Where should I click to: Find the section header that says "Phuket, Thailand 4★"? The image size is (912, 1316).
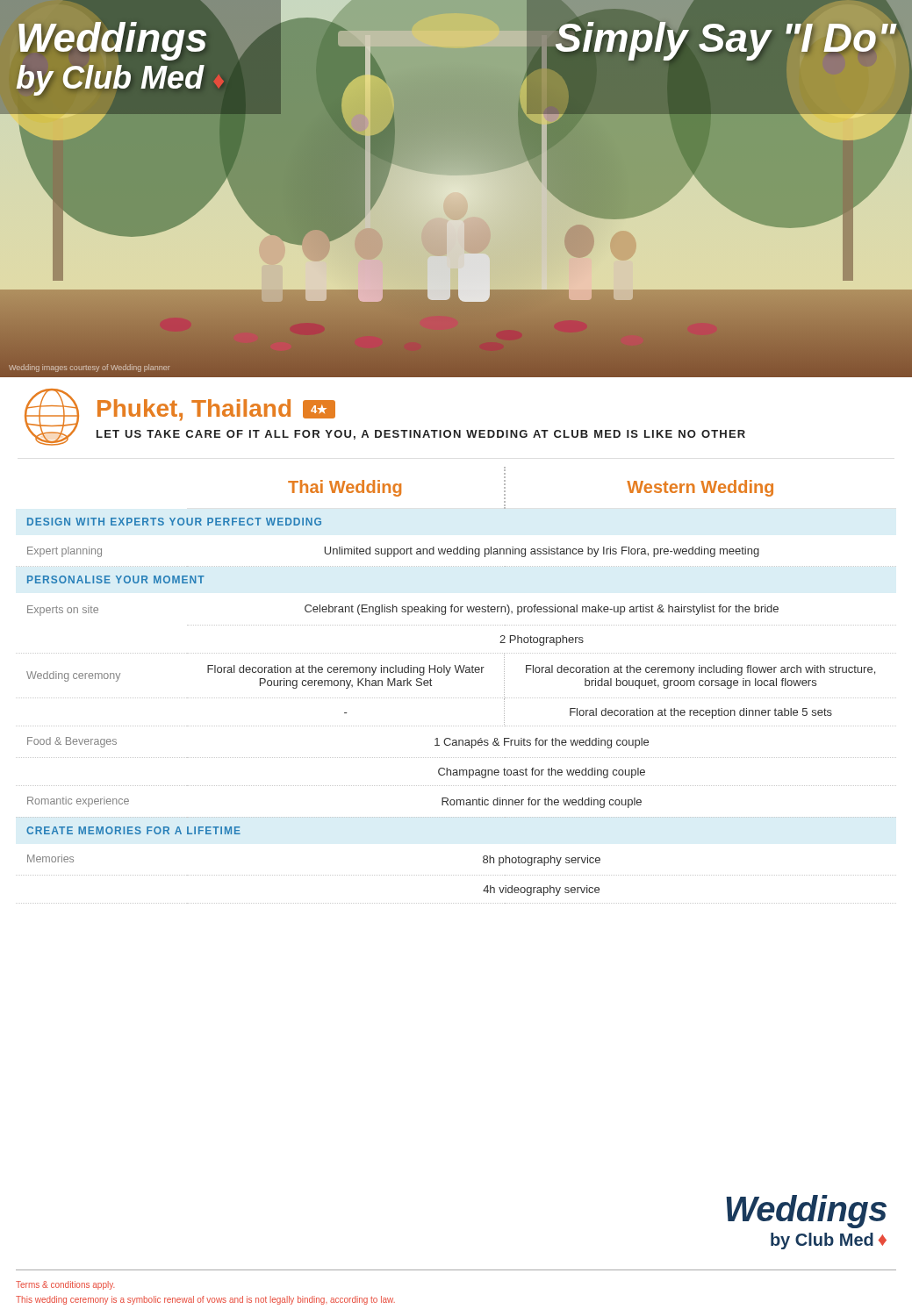pyautogui.click(x=216, y=409)
